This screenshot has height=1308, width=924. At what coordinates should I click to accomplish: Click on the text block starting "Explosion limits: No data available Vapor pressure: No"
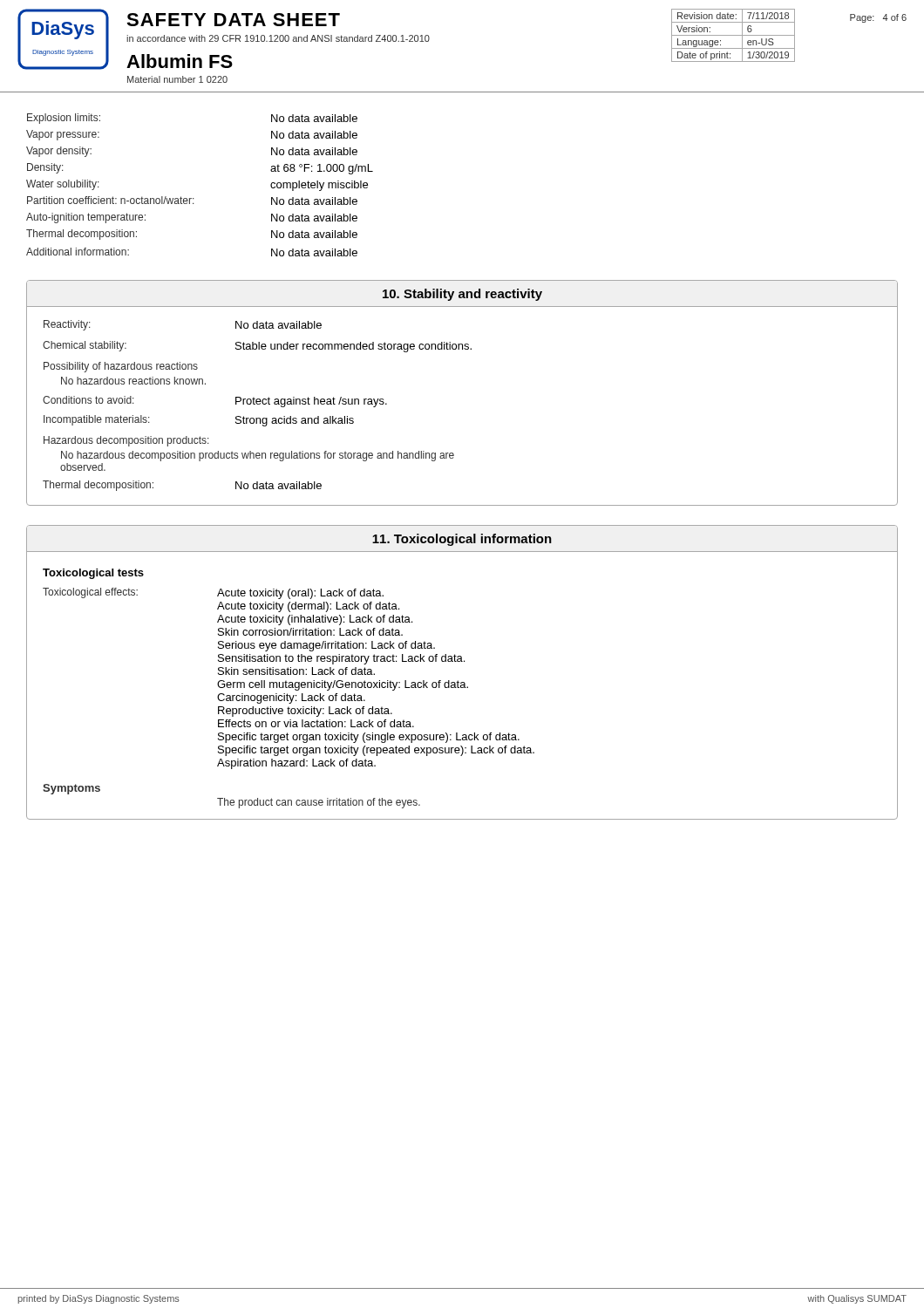(61, 118)
